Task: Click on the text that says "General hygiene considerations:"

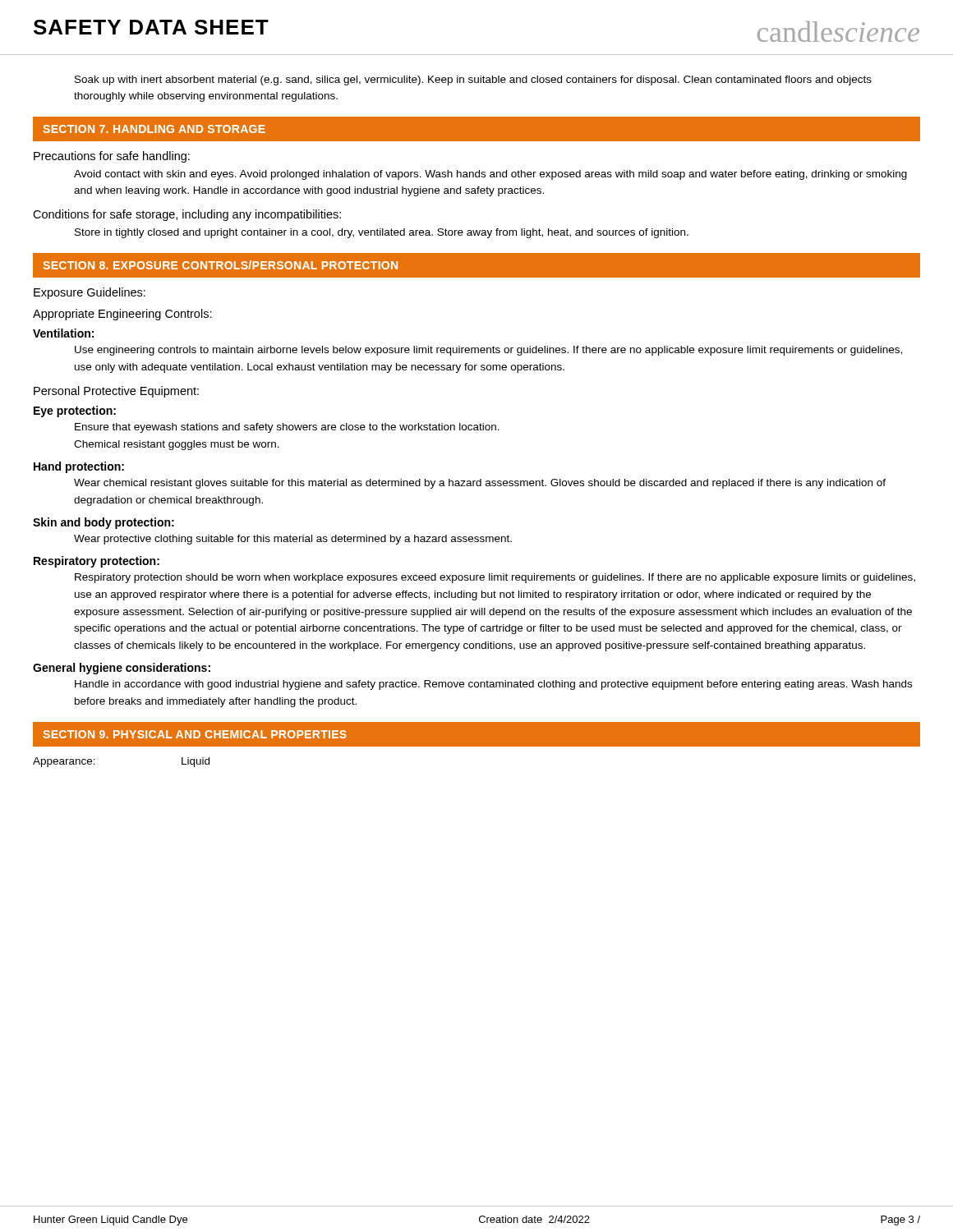Action: pos(122,668)
